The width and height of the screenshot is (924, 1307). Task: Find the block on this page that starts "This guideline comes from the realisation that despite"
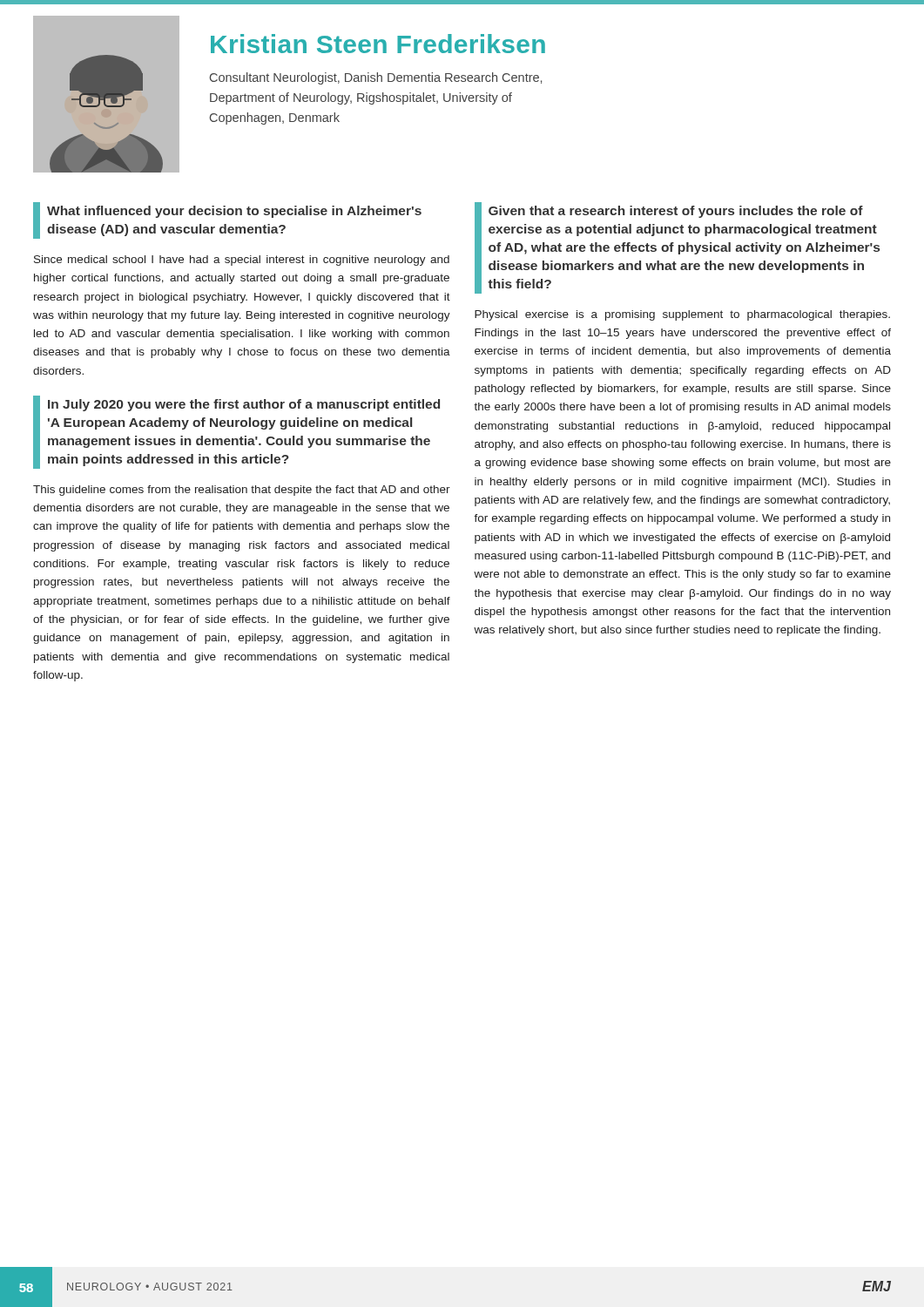pos(241,582)
